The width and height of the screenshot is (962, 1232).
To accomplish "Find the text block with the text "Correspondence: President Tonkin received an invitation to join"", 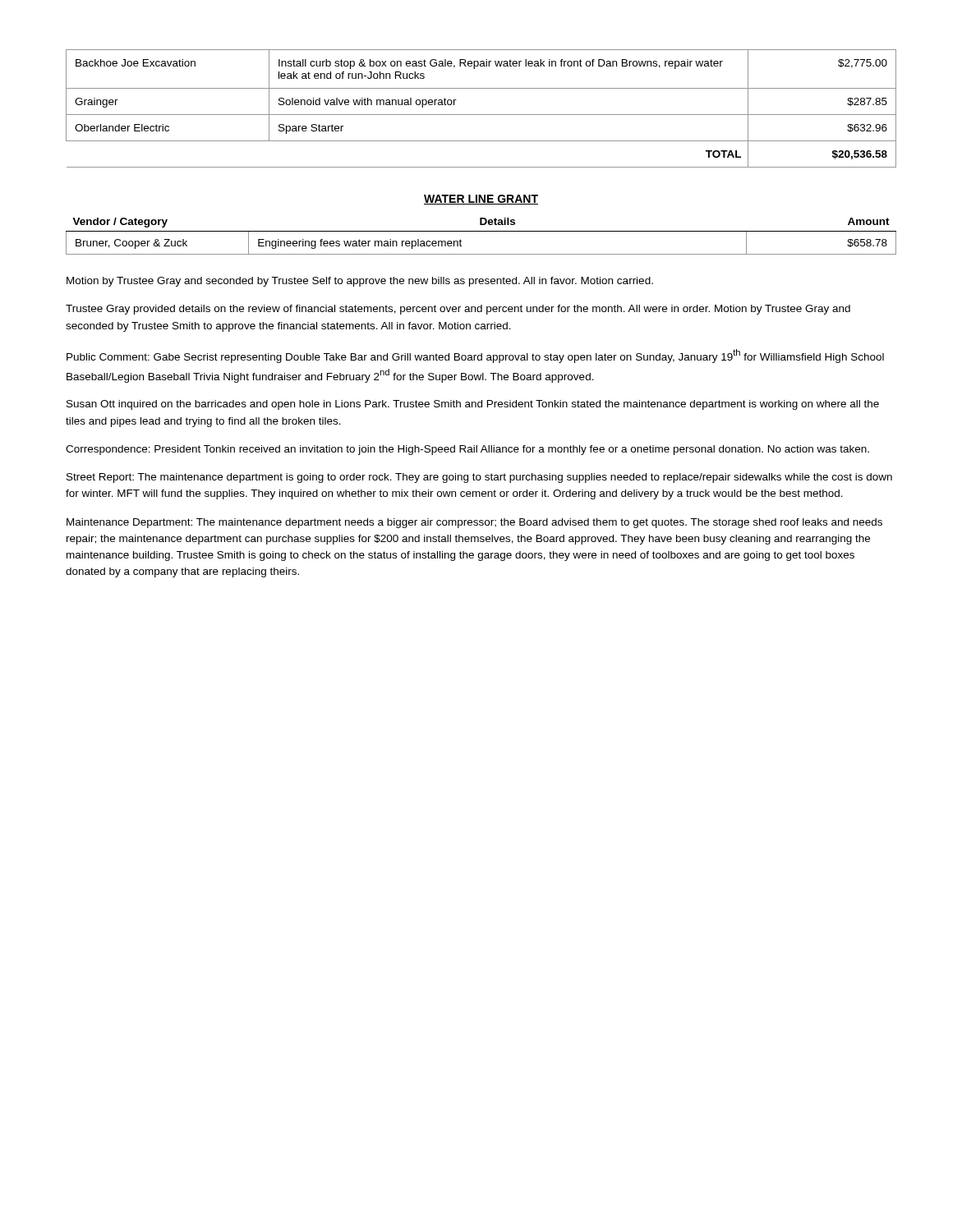I will pyautogui.click(x=468, y=449).
